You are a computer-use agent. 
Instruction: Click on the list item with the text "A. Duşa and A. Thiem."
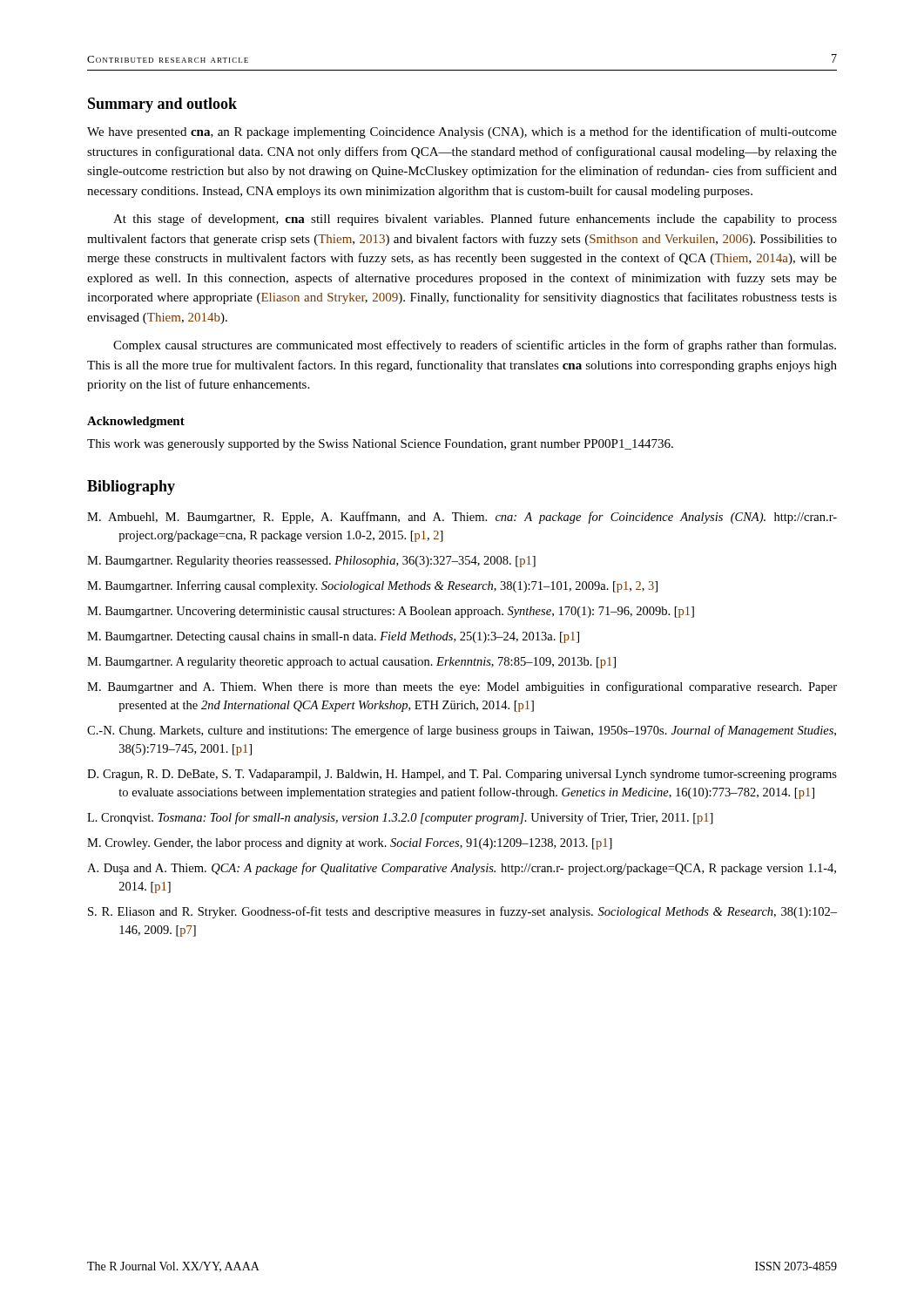[462, 877]
